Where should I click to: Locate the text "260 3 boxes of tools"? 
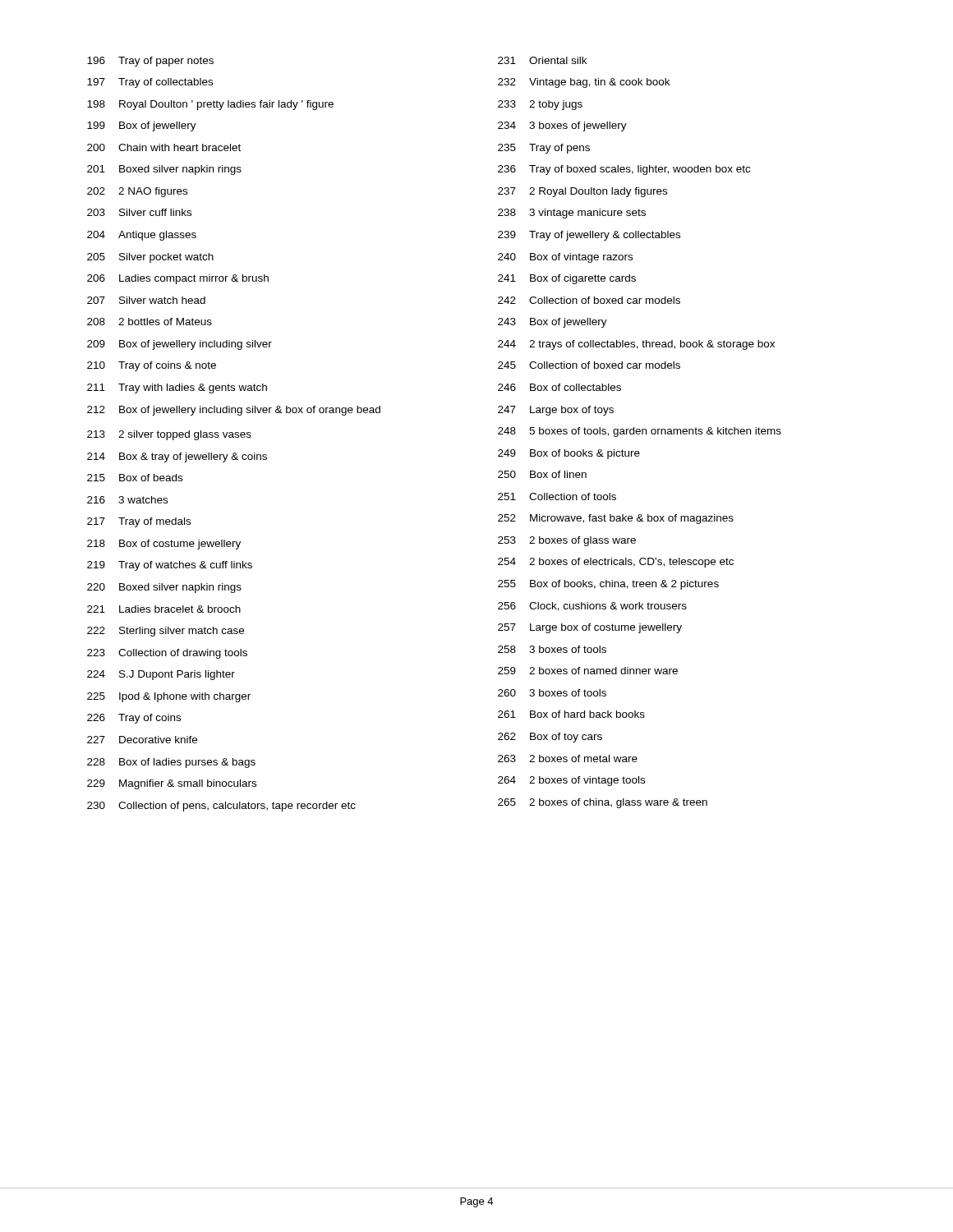552,693
